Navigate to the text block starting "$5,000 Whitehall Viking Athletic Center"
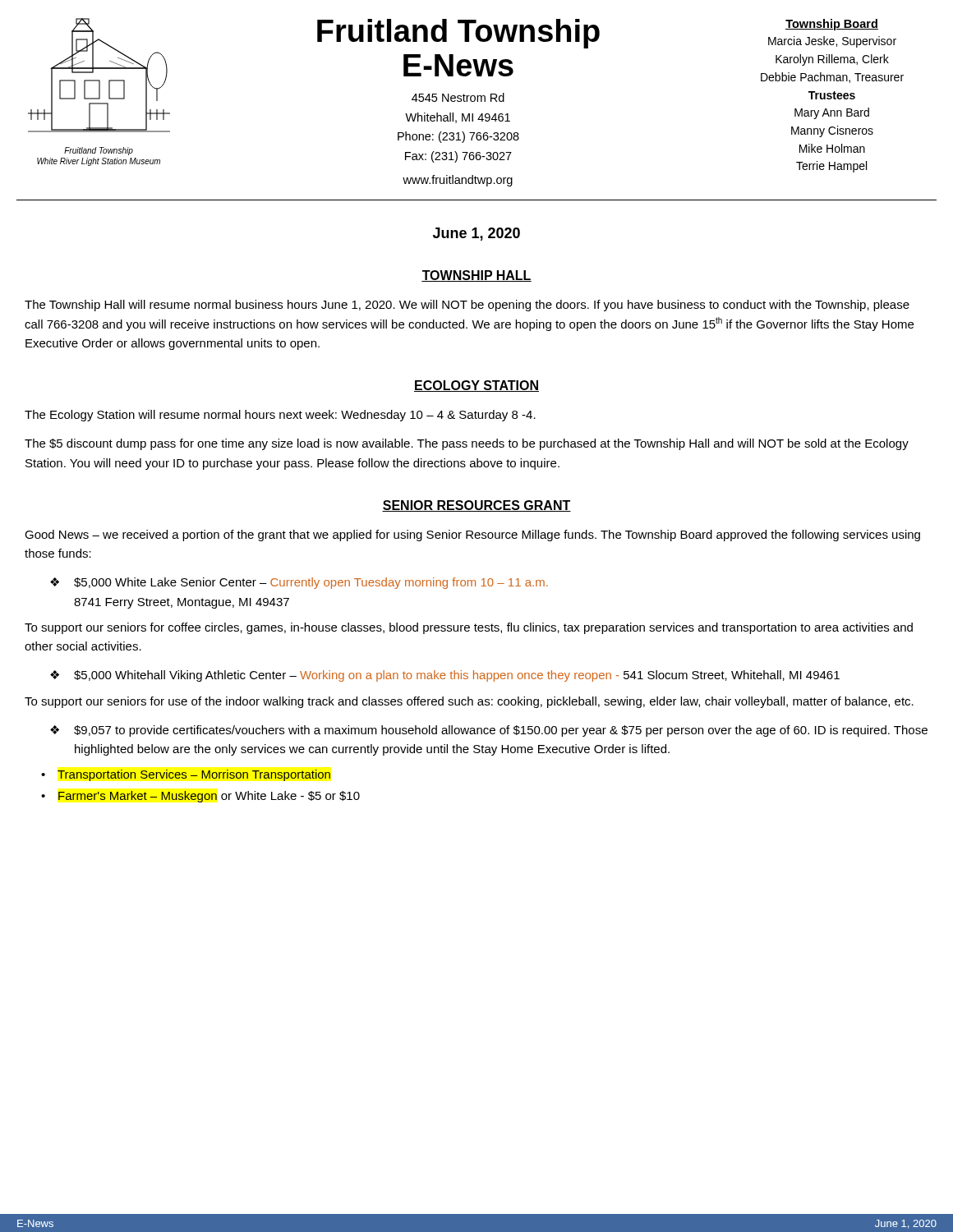 [x=457, y=675]
